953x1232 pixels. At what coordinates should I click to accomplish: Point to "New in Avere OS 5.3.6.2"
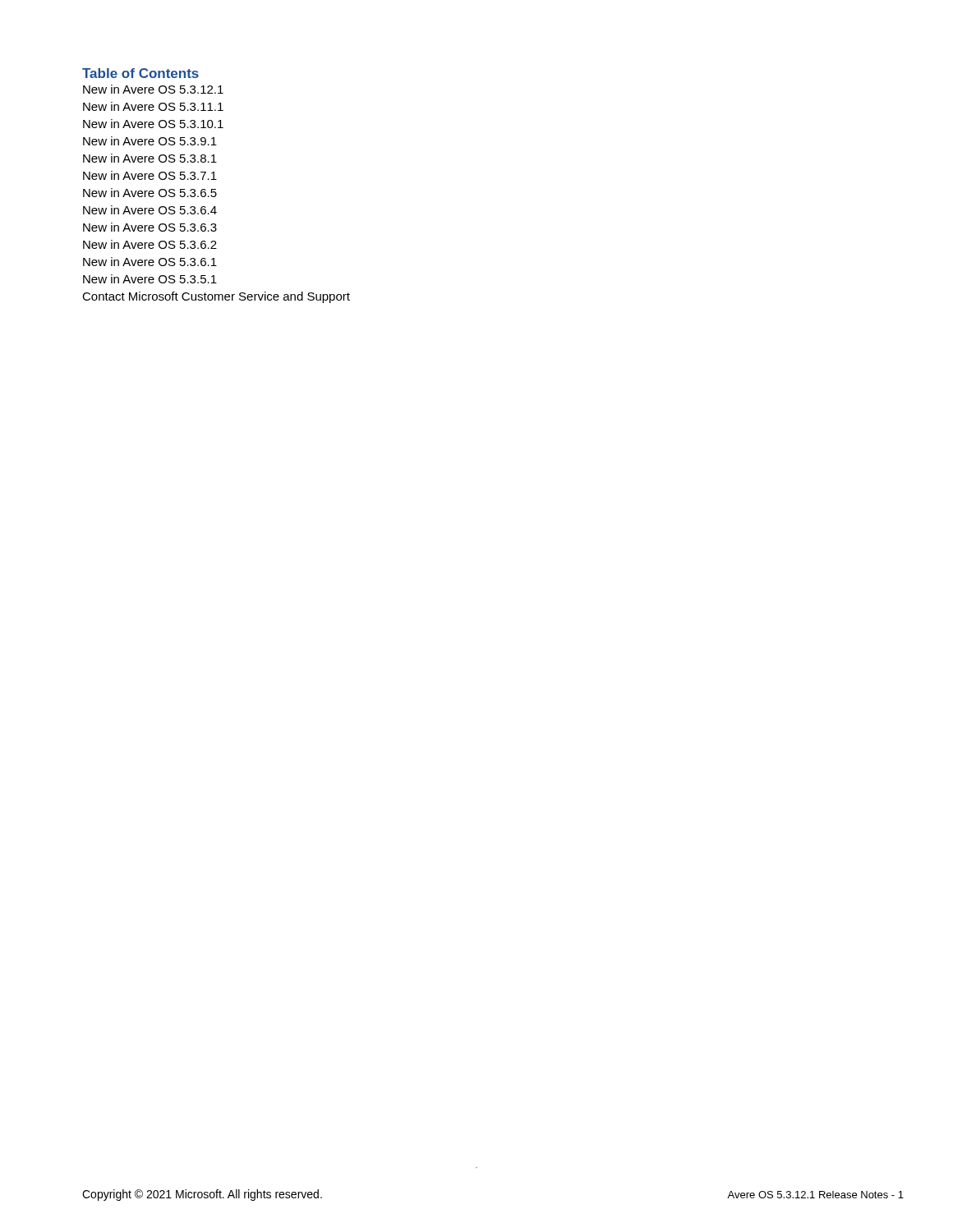point(150,244)
